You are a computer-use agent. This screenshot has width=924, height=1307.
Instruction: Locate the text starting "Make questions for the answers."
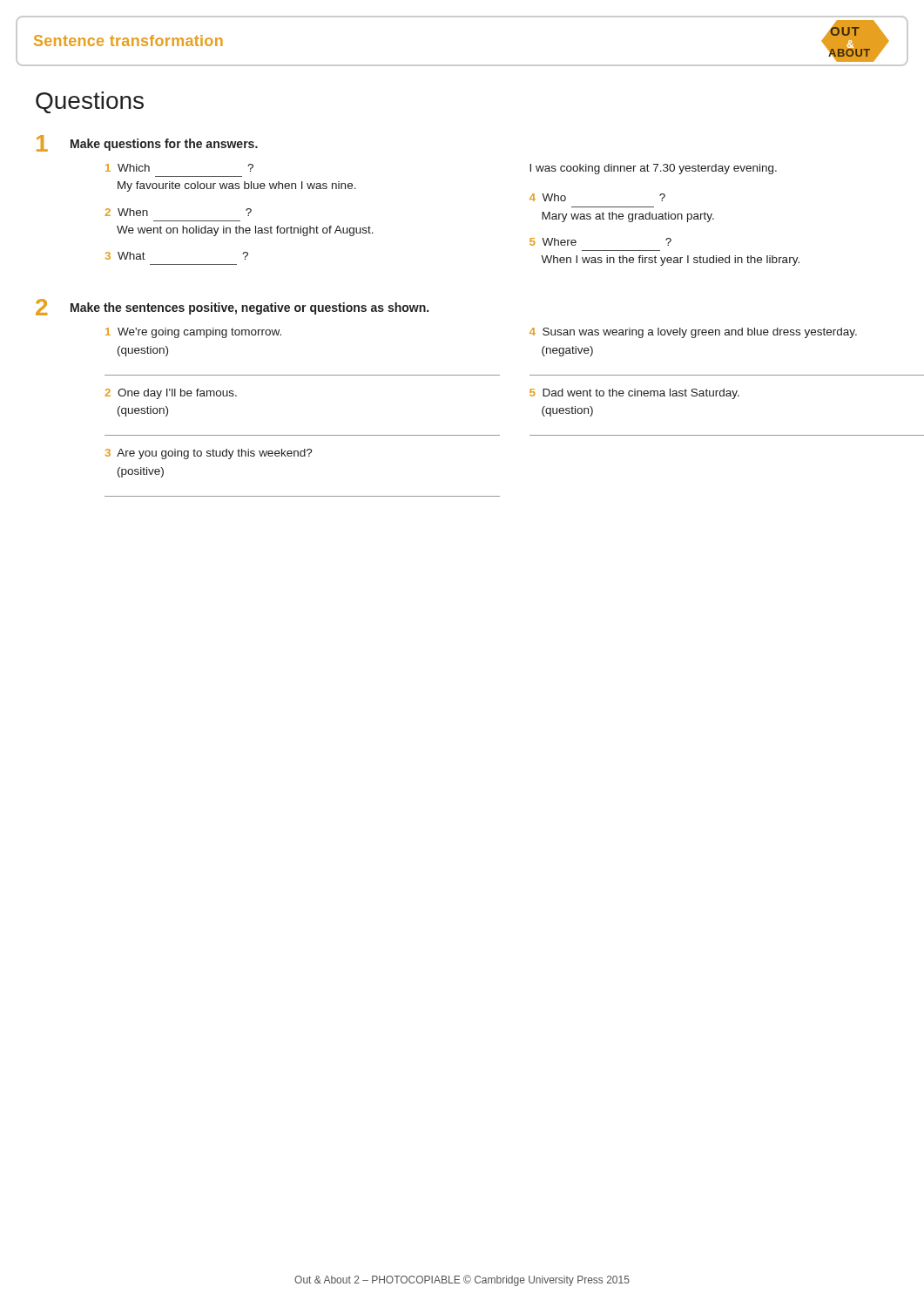[x=164, y=144]
